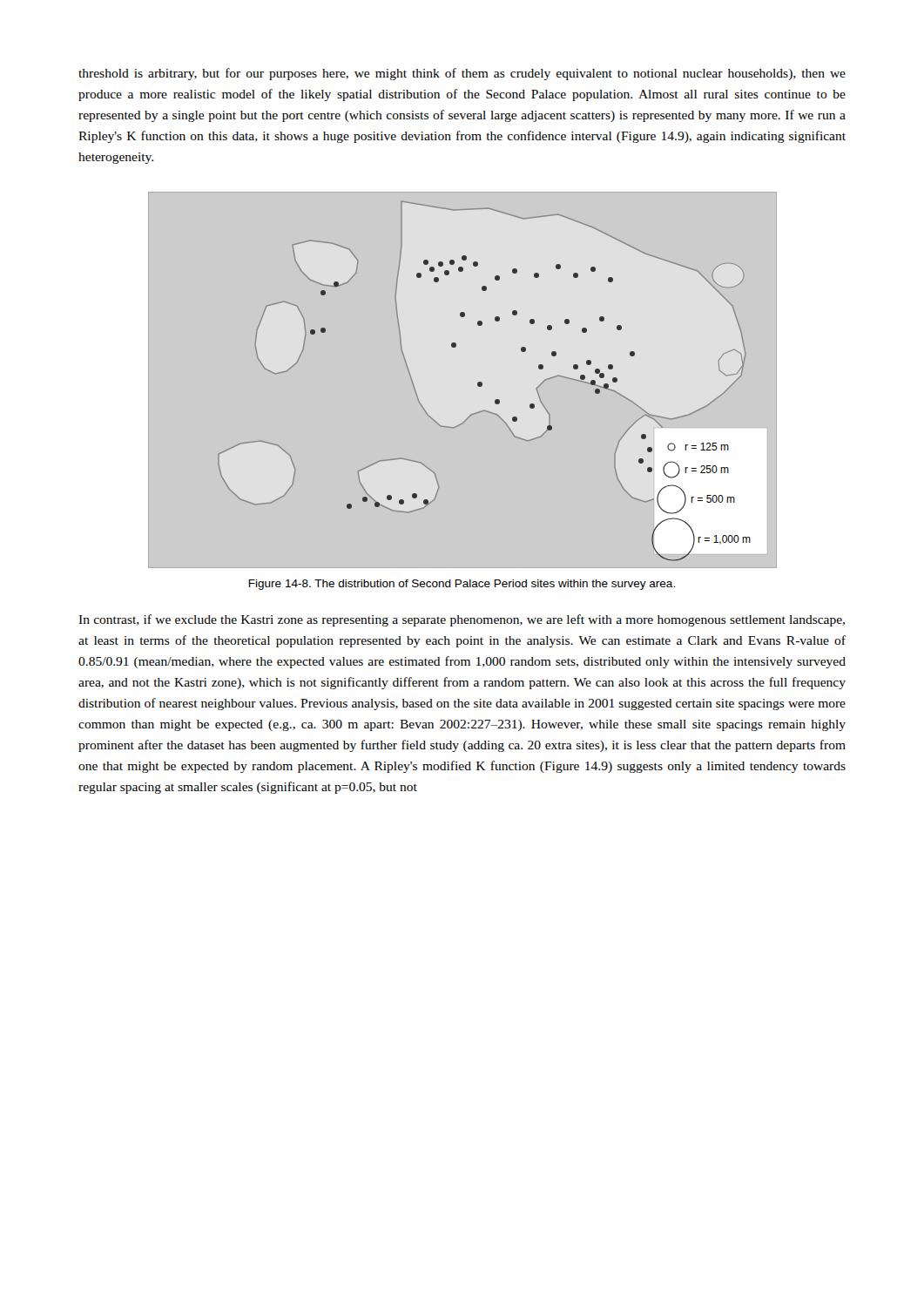Navigate to the text block starting "Figure 14-8. The distribution of Second"
This screenshot has height=1307, width=924.
[x=462, y=583]
